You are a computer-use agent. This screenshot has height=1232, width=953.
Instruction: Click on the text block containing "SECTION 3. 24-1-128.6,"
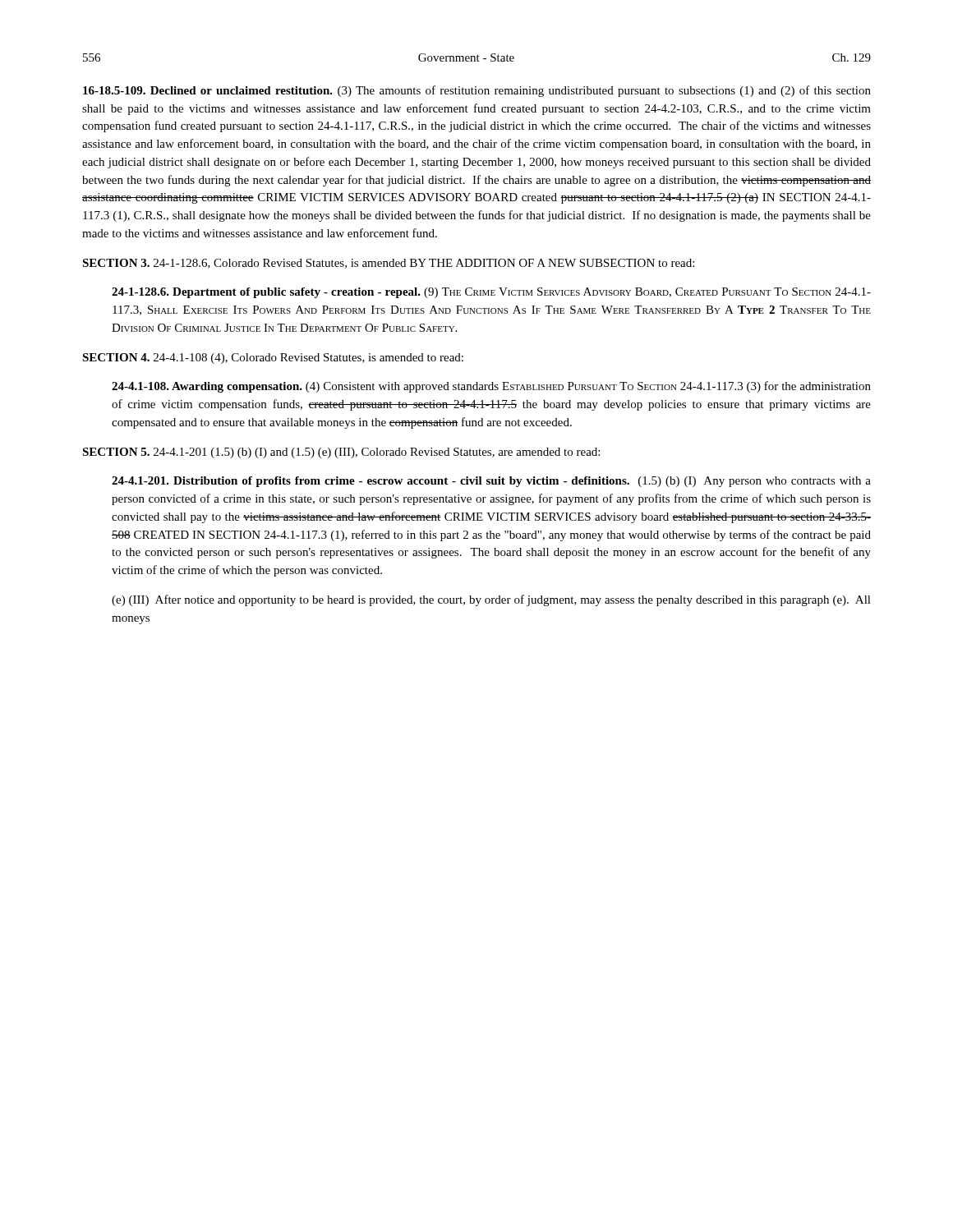tap(476, 263)
